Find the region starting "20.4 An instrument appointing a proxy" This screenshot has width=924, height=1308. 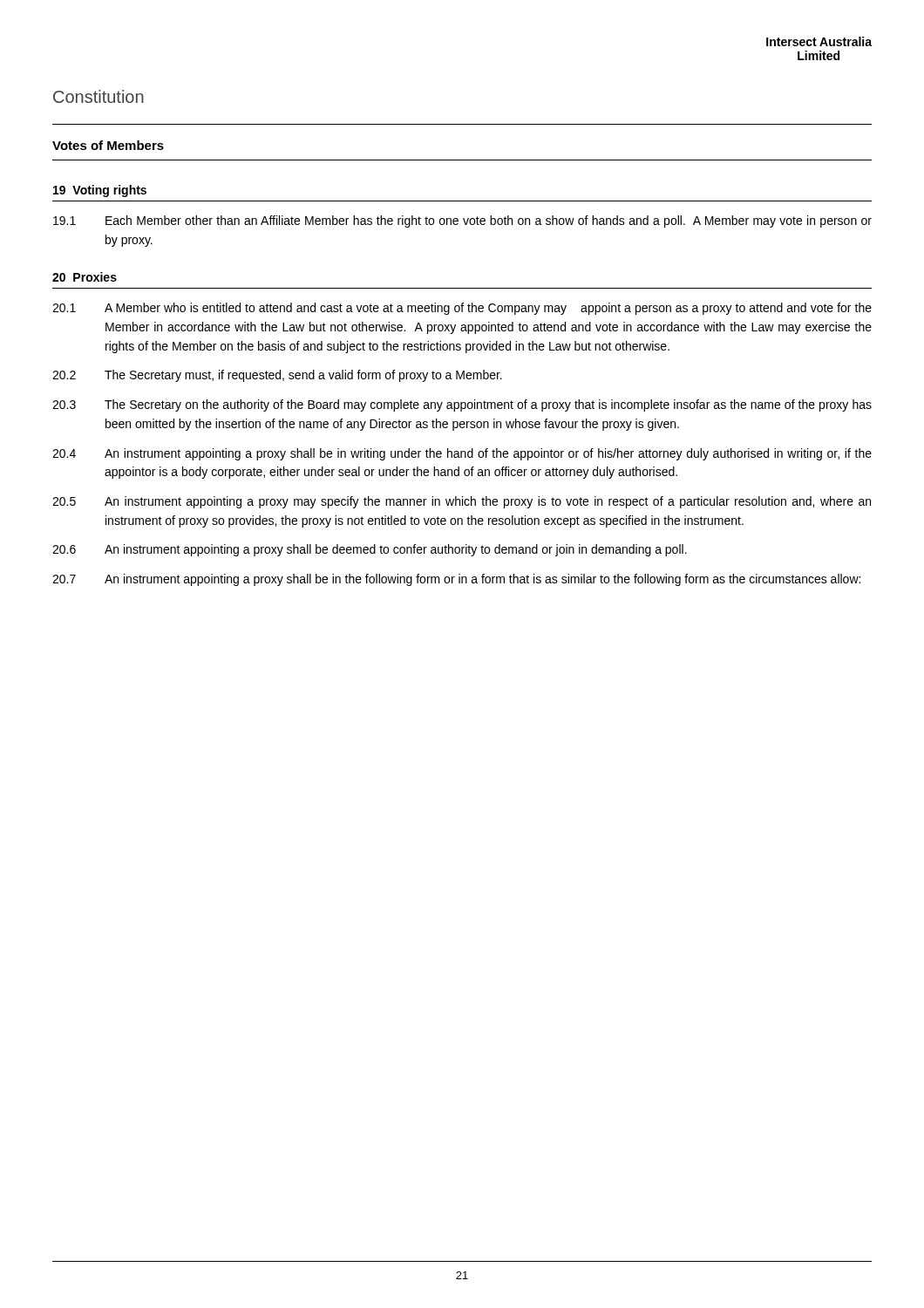(462, 463)
